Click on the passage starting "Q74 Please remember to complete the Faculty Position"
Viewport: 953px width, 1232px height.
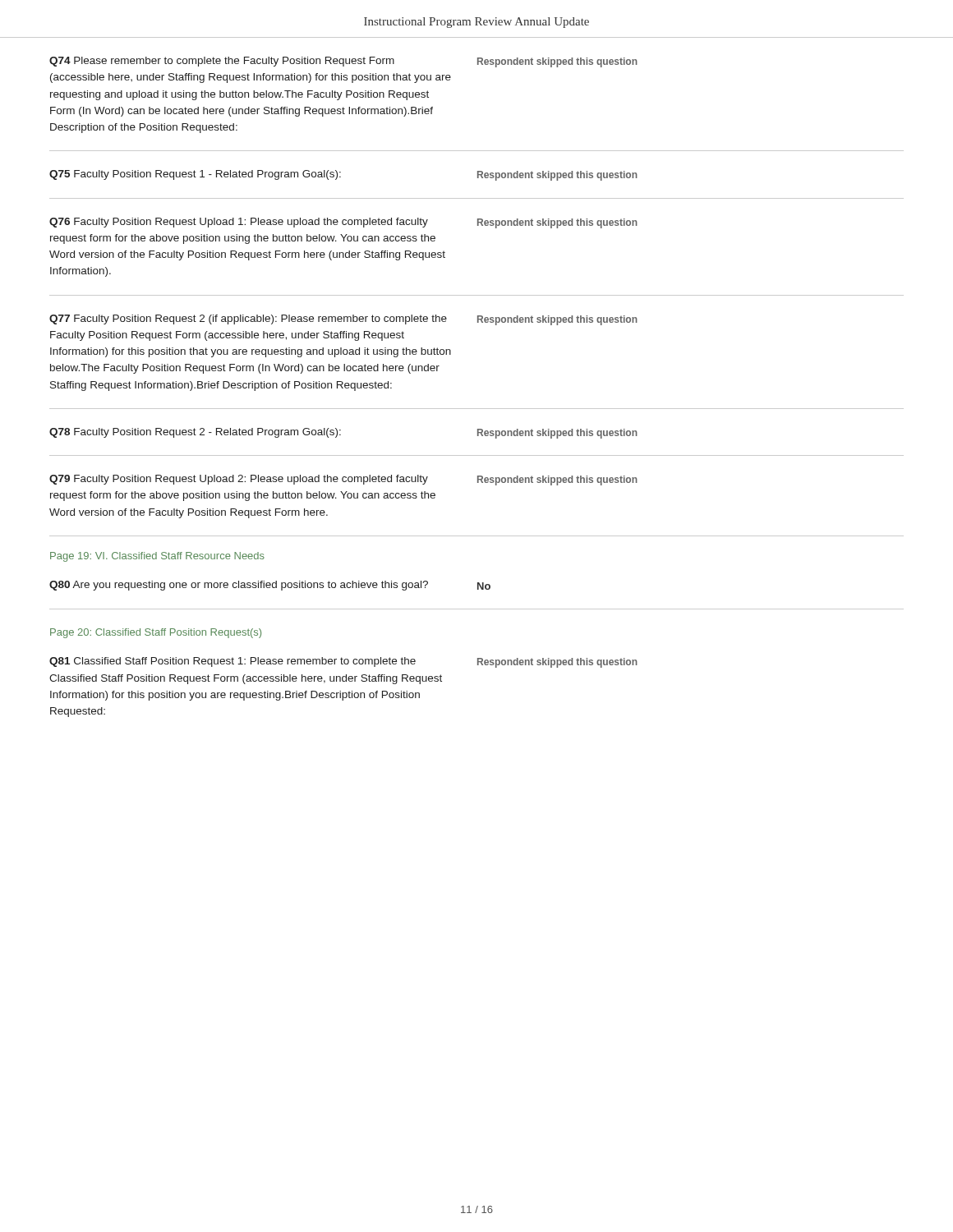250,94
